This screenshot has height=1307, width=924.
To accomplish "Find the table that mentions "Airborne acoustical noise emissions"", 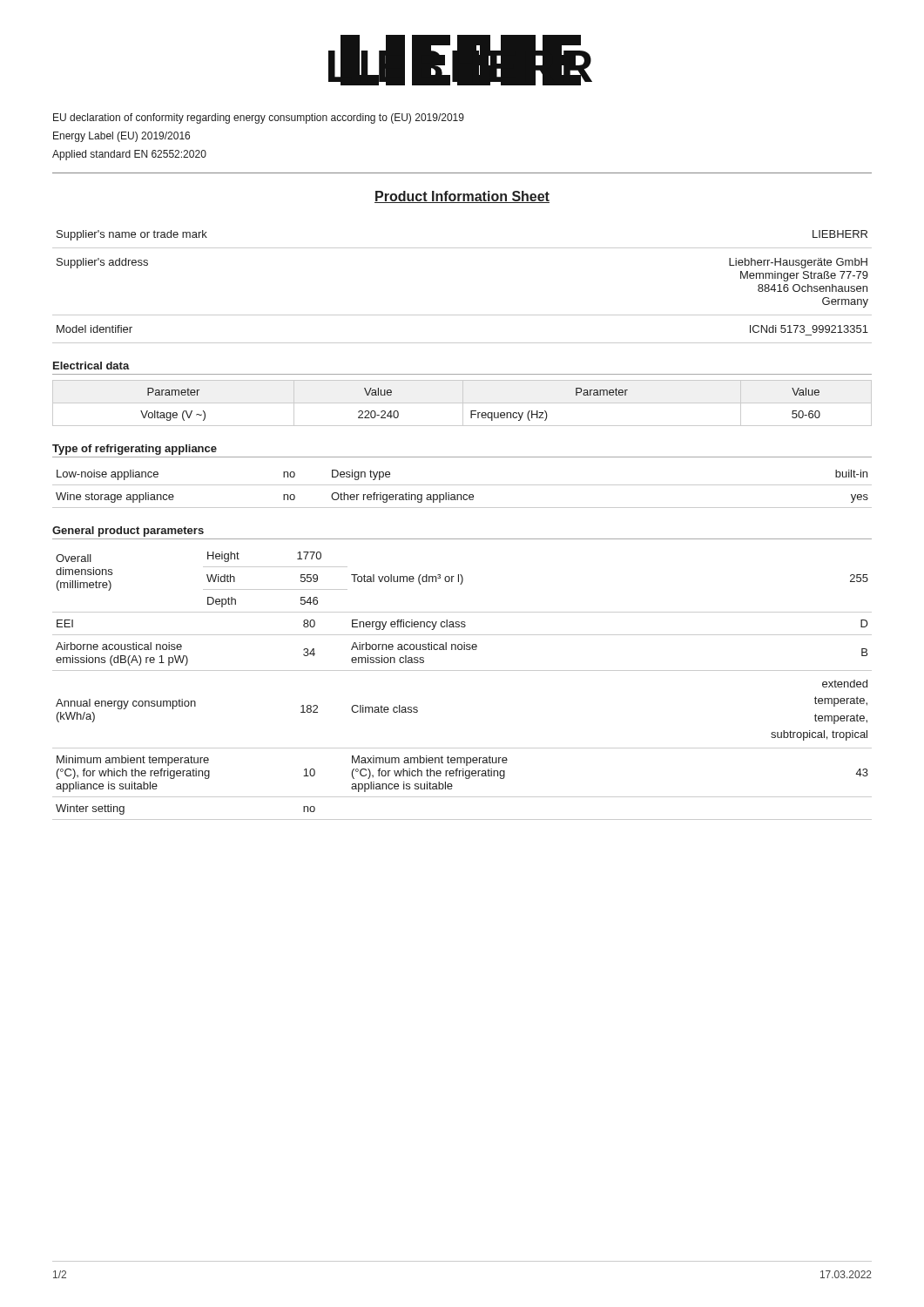I will [462, 682].
